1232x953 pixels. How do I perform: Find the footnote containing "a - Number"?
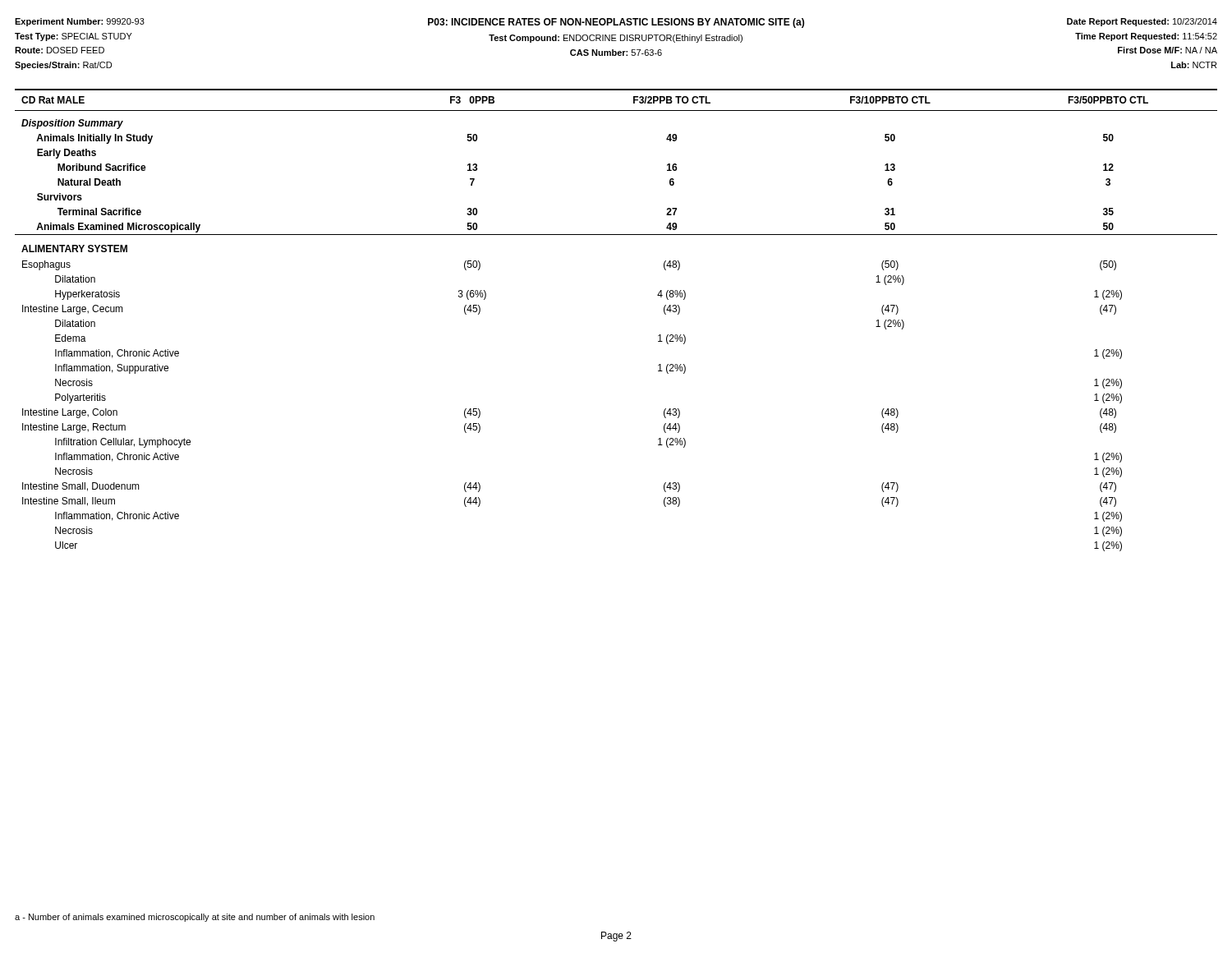point(195,918)
